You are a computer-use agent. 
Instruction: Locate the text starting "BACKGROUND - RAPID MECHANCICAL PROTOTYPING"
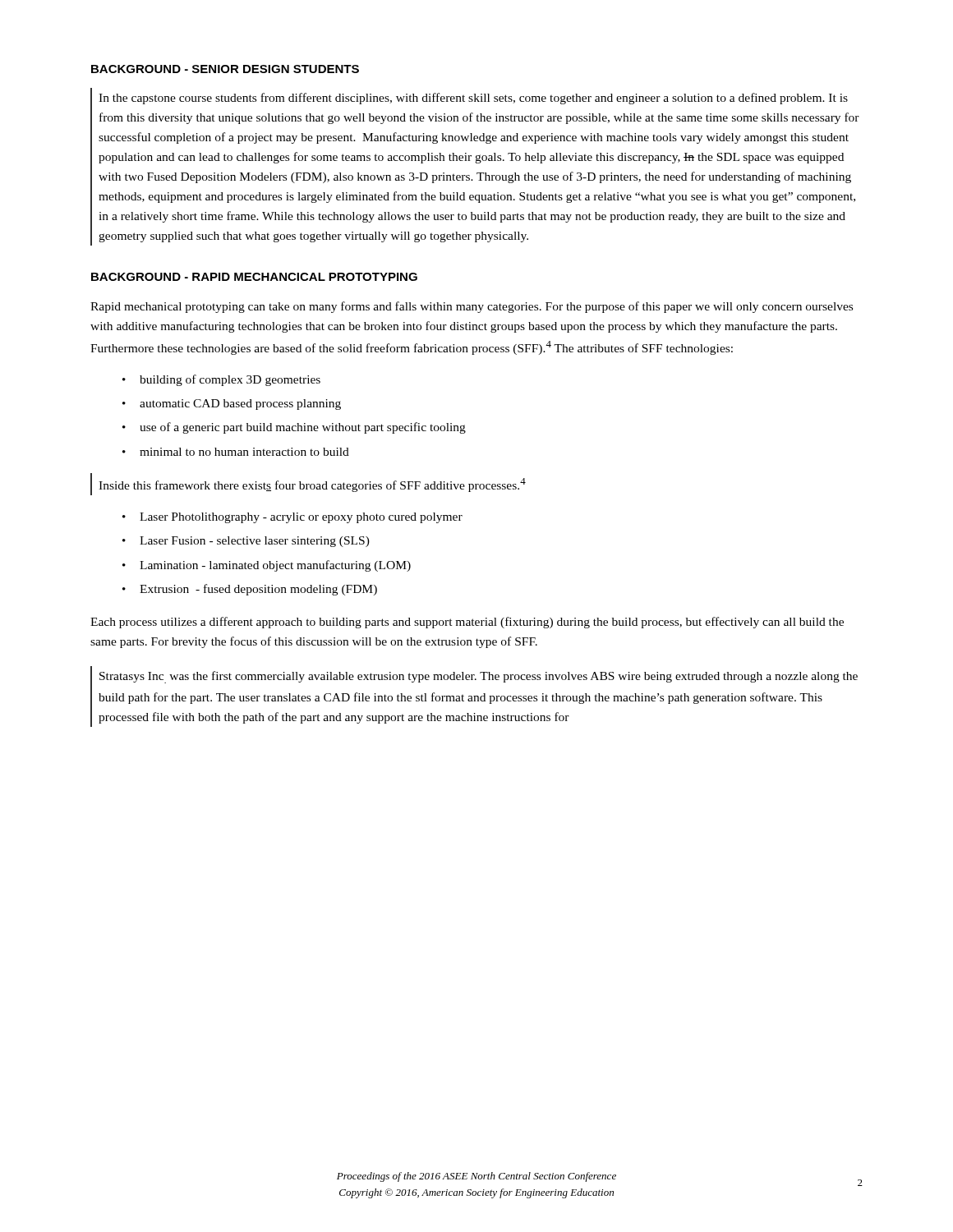point(254,277)
